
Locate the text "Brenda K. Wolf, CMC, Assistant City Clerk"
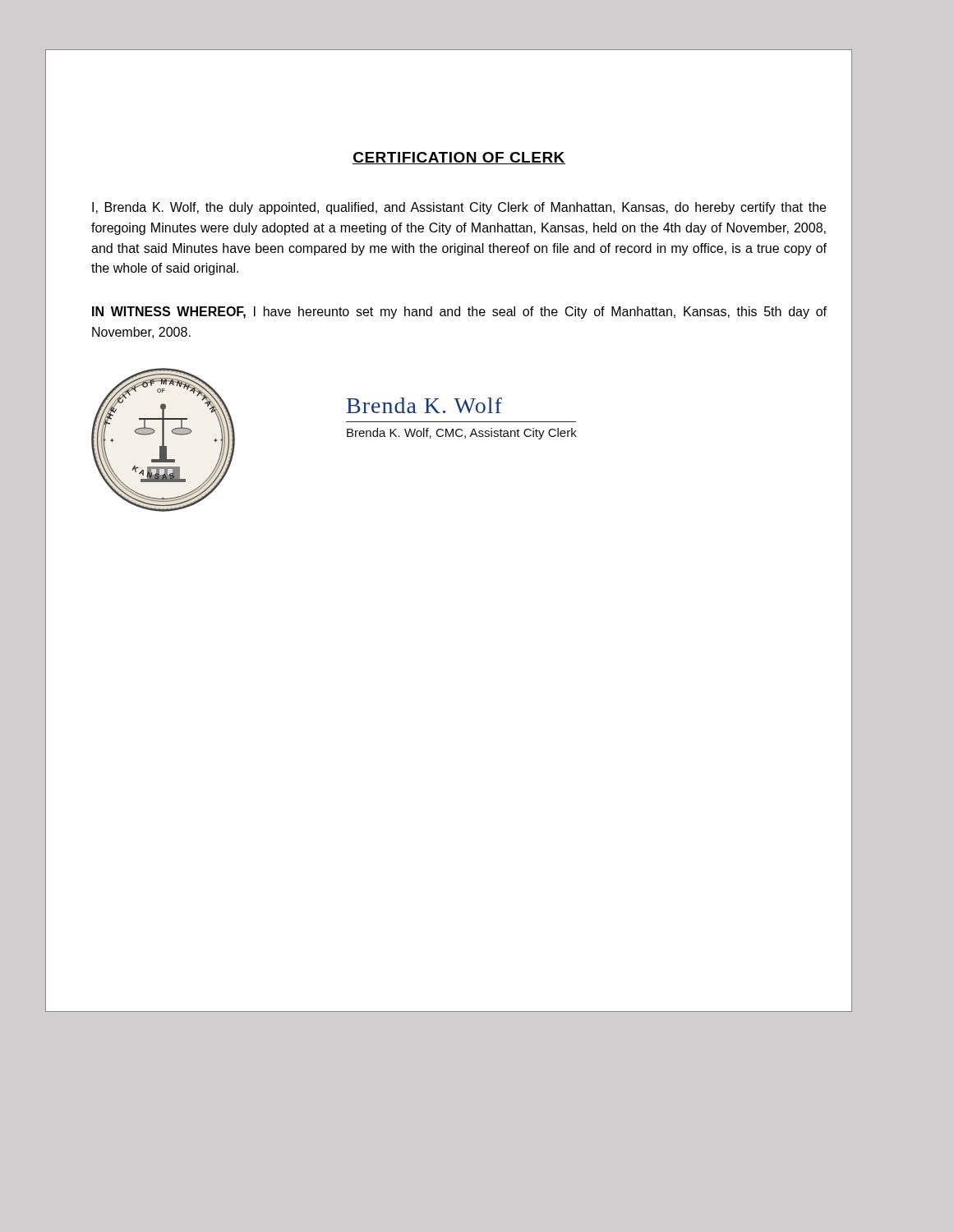[x=461, y=432]
